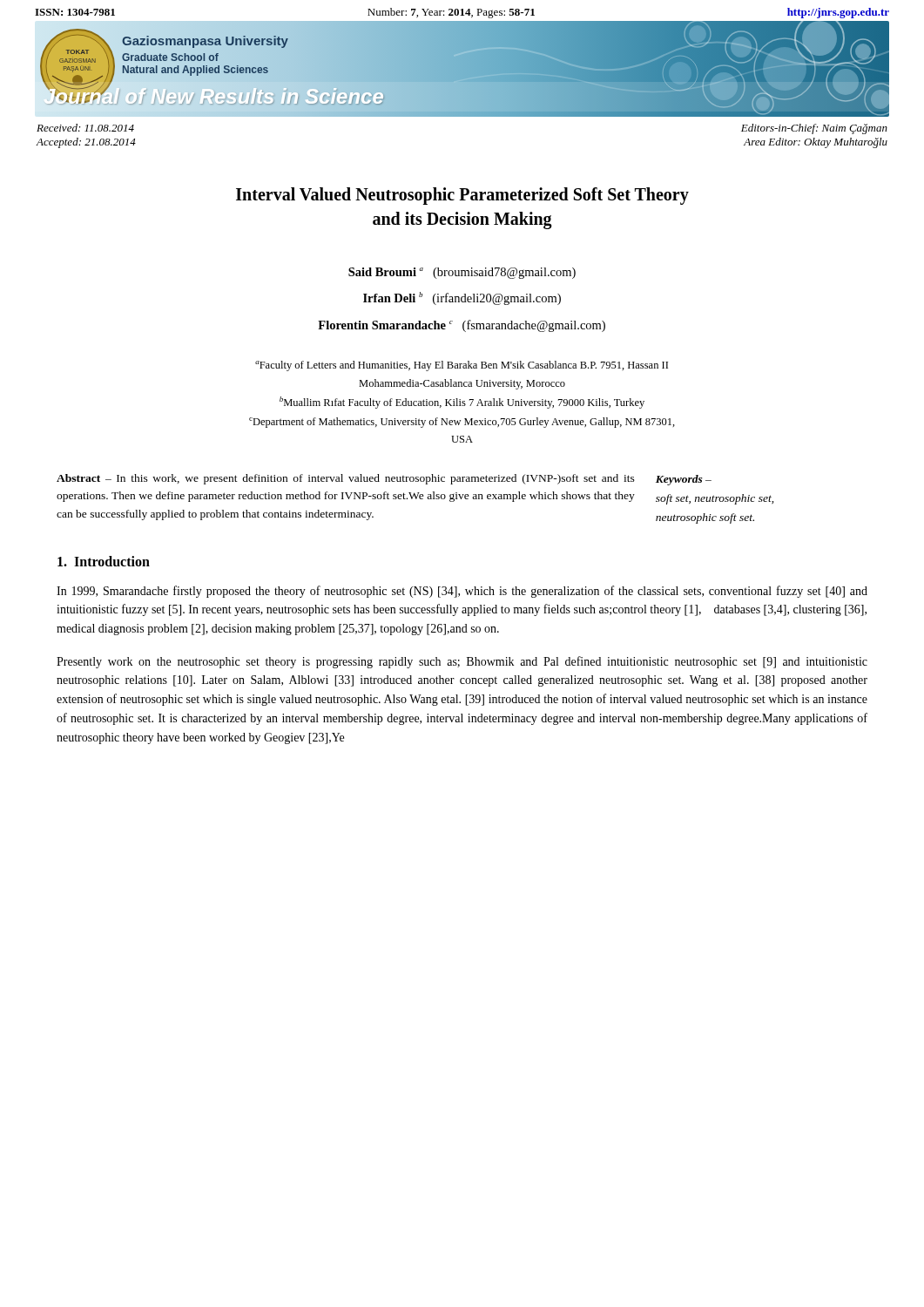Select the text block with the text "Said Broumi a (broumisaid78@gmail.com) Irfan Deli b (irfandeli20@gmail.com)"
Viewport: 924px width, 1307px height.
click(462, 299)
